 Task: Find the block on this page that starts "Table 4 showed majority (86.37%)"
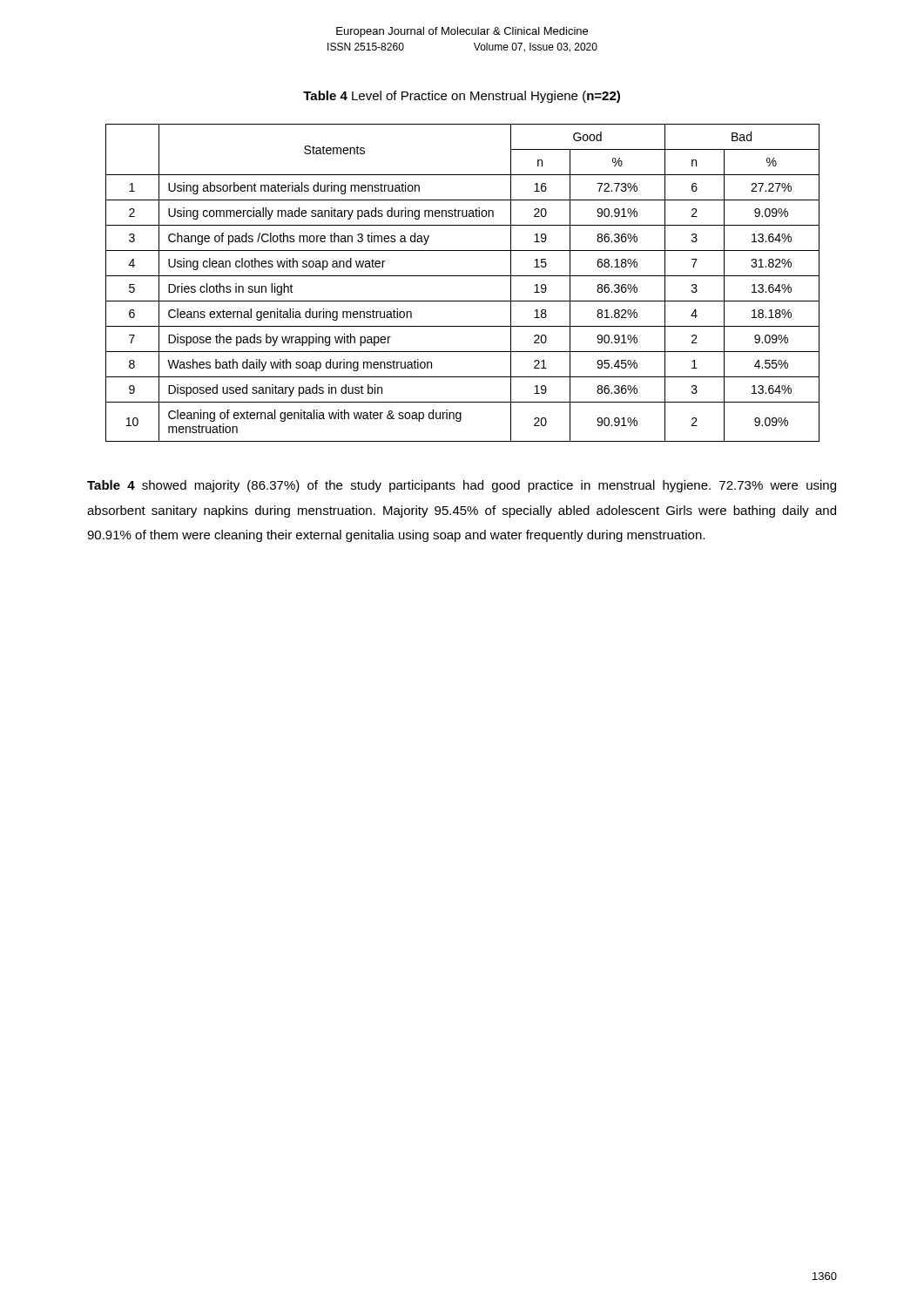pyautogui.click(x=462, y=510)
